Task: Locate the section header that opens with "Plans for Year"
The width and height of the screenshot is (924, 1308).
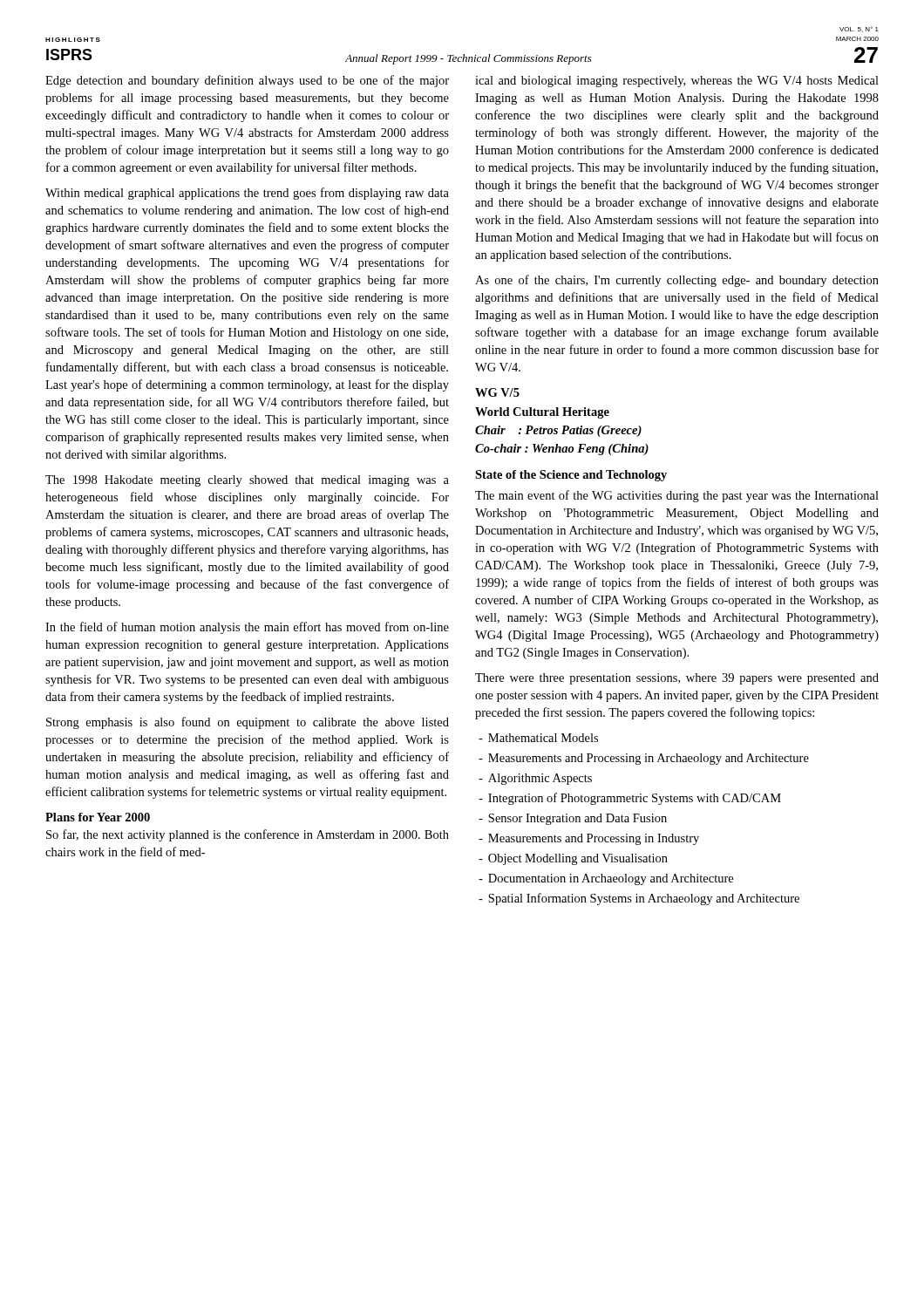Action: tap(98, 817)
